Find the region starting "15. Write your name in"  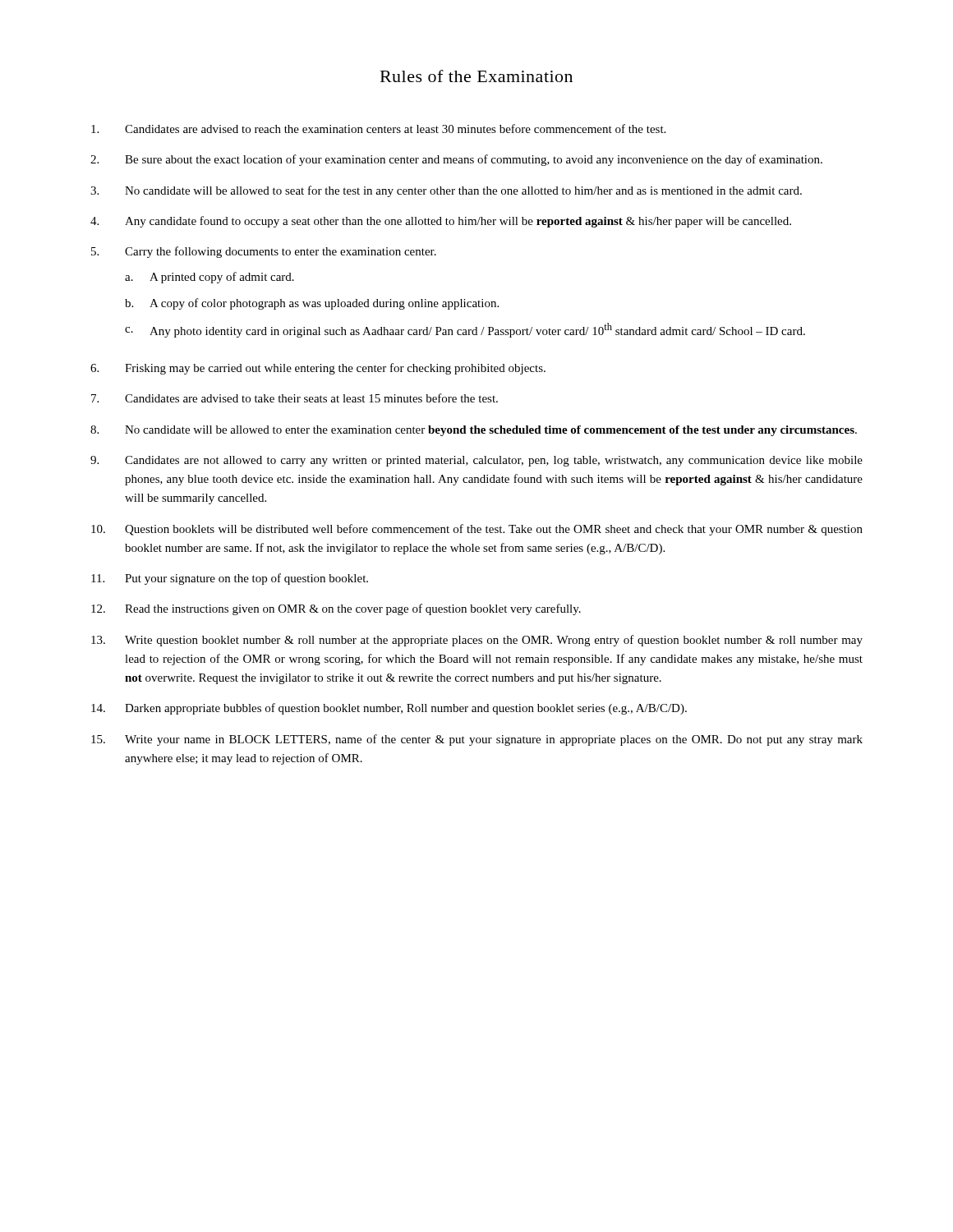pyautogui.click(x=476, y=749)
